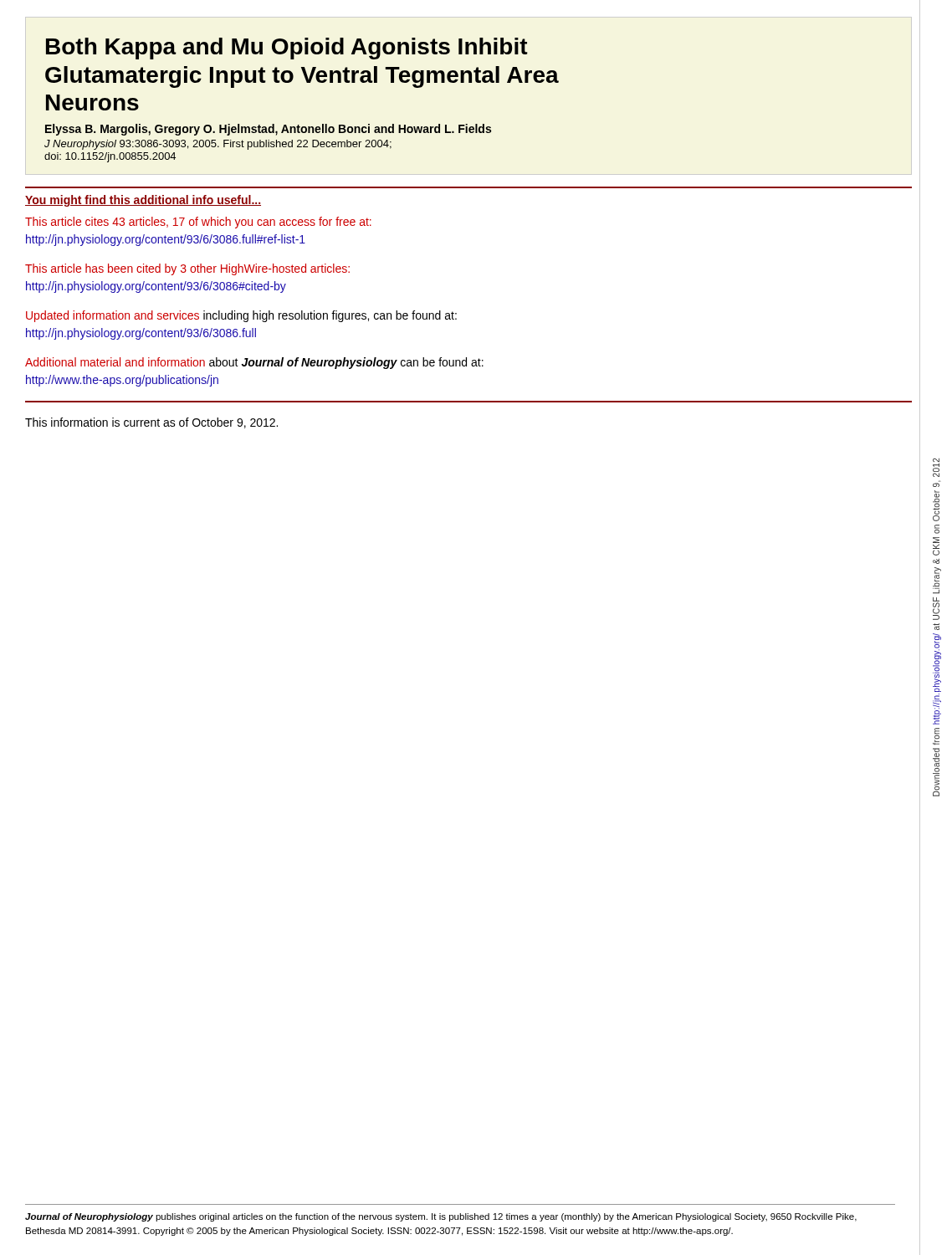Click on the list item with the text "Updated information and services including high resolution"

coord(241,324)
